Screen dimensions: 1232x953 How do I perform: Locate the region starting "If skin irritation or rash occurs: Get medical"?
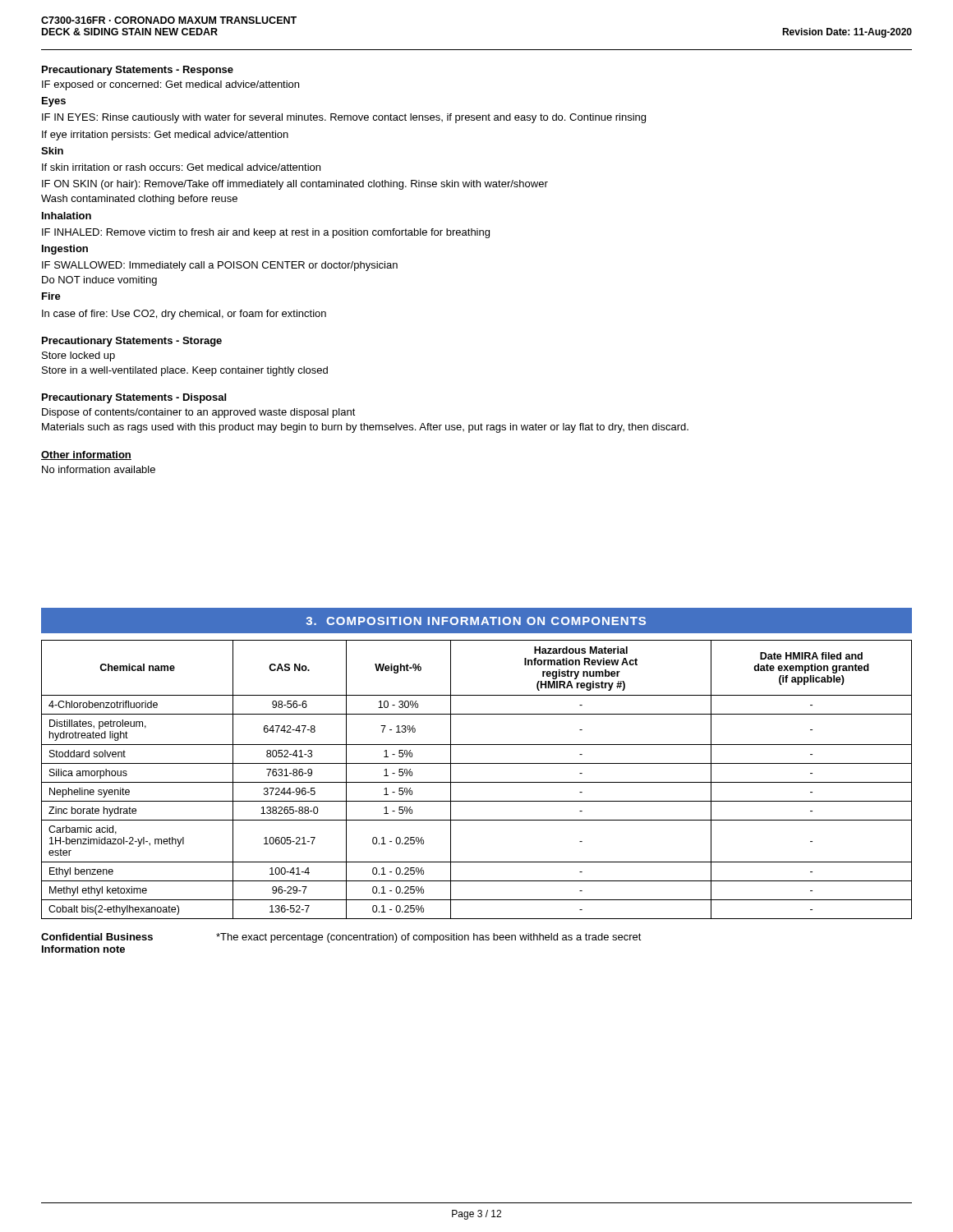tap(181, 167)
